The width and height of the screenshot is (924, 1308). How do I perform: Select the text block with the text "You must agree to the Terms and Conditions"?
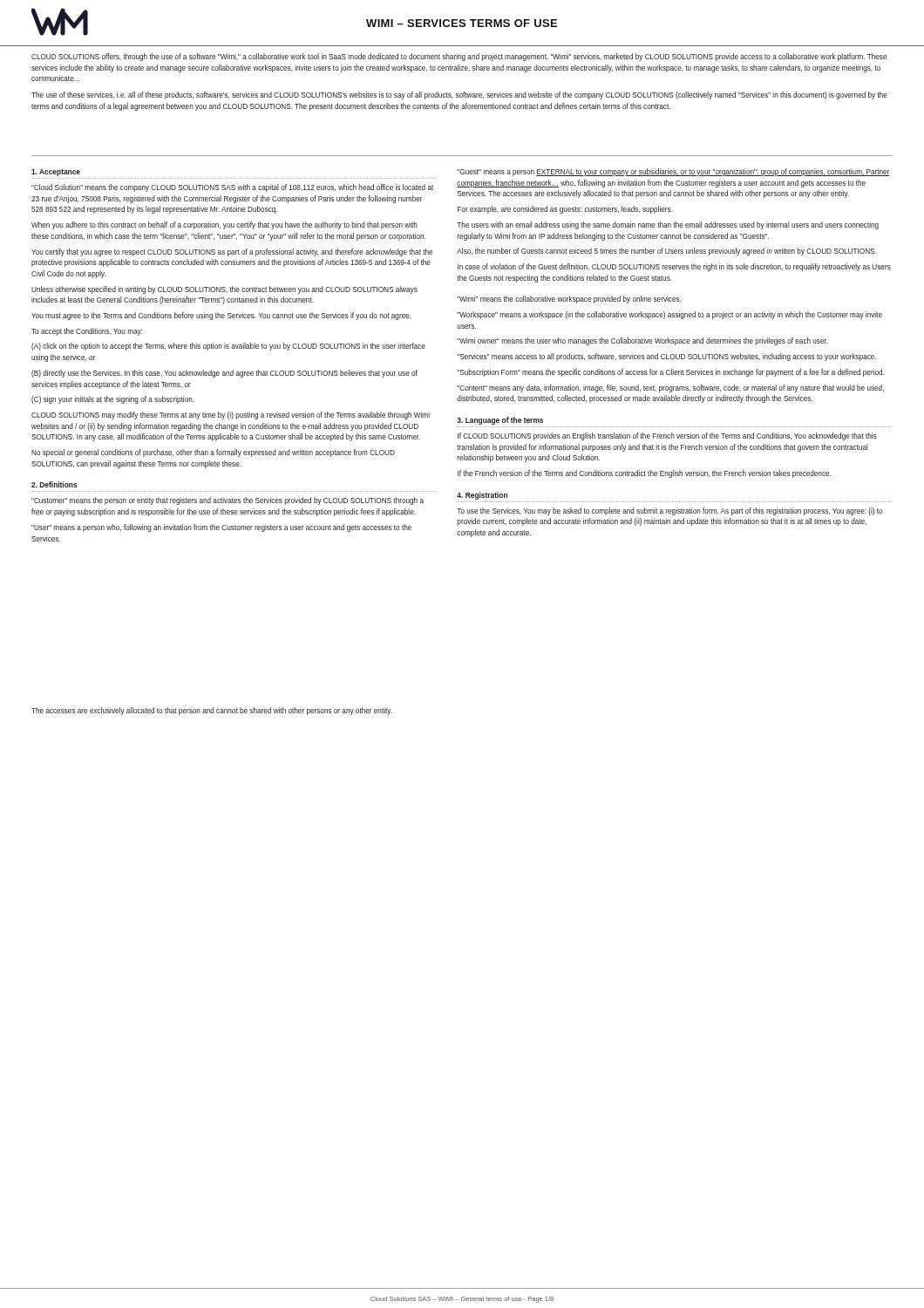pyautogui.click(x=221, y=316)
